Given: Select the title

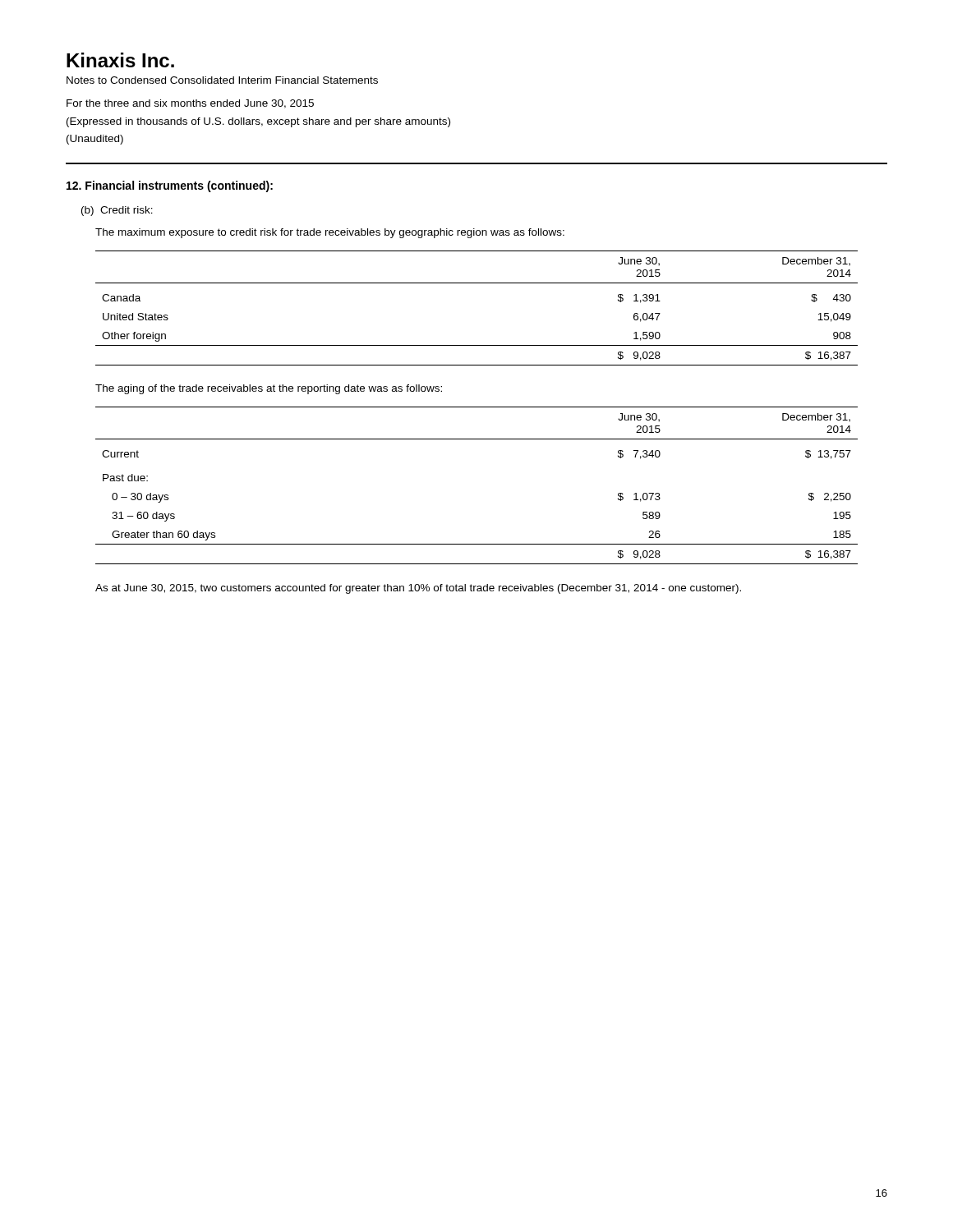Looking at the screenshot, I should tap(121, 60).
